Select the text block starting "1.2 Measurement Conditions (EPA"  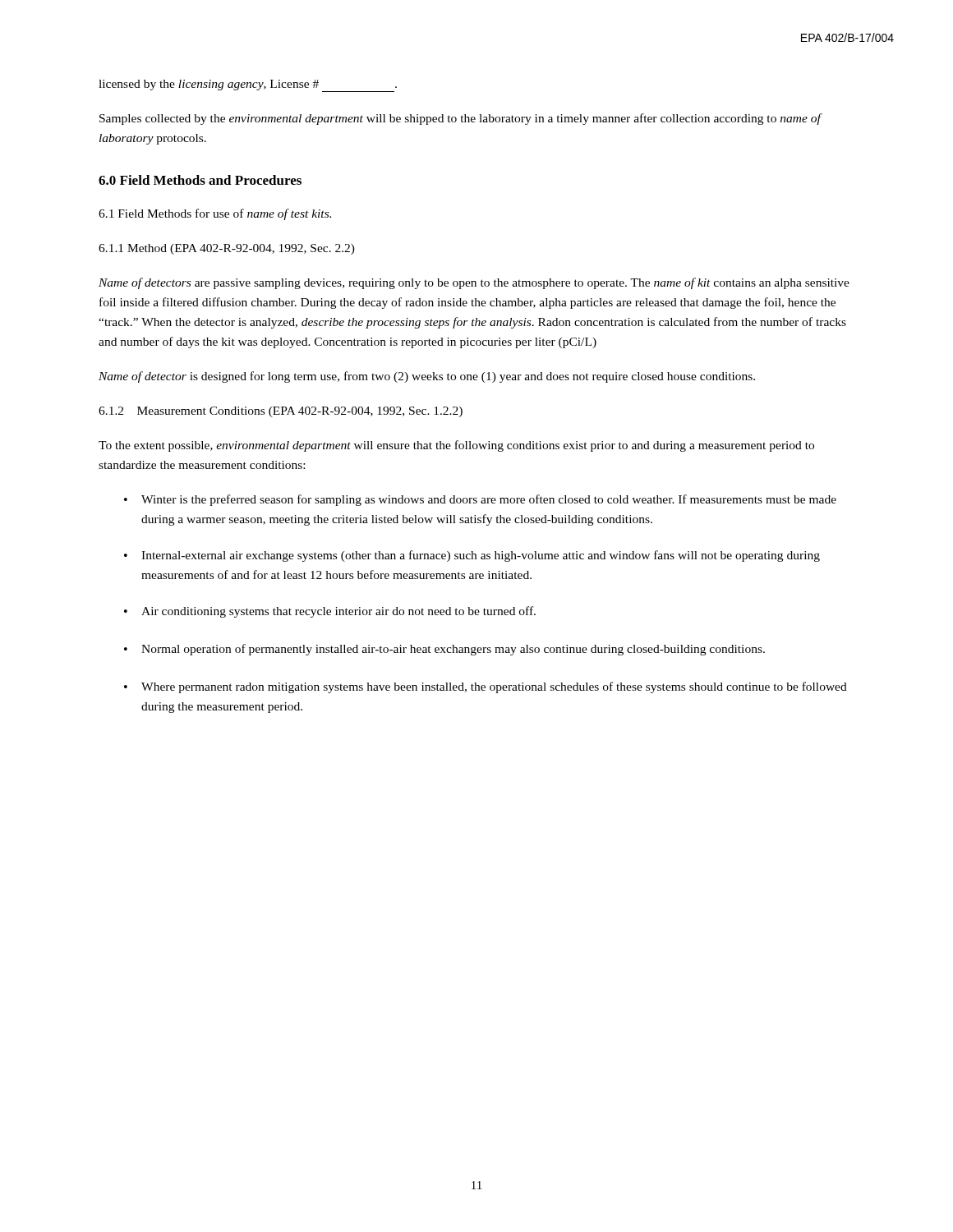point(281,410)
